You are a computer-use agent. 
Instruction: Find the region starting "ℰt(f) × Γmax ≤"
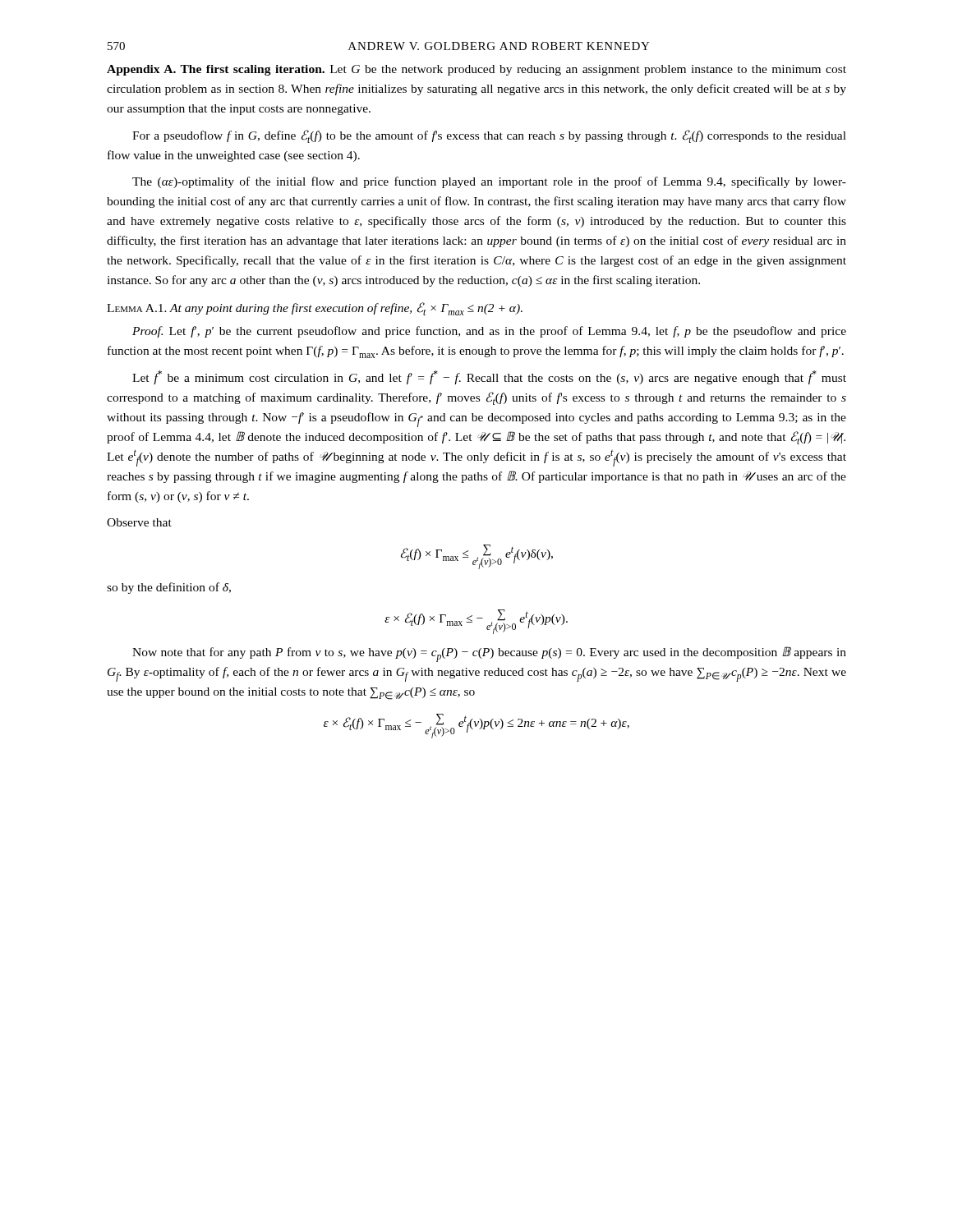[476, 555]
